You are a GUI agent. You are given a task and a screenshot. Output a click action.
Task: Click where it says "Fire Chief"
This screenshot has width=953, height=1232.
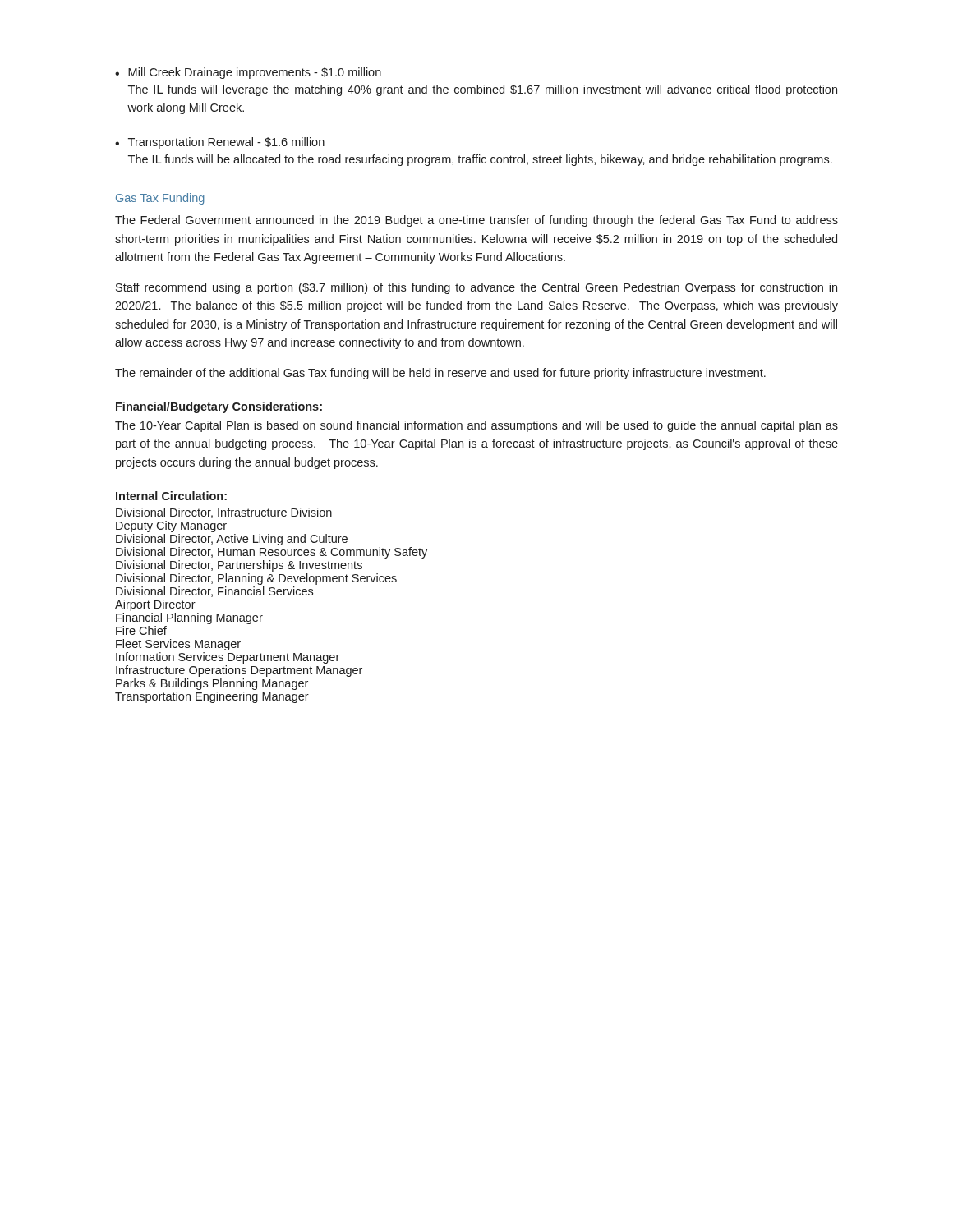click(141, 631)
